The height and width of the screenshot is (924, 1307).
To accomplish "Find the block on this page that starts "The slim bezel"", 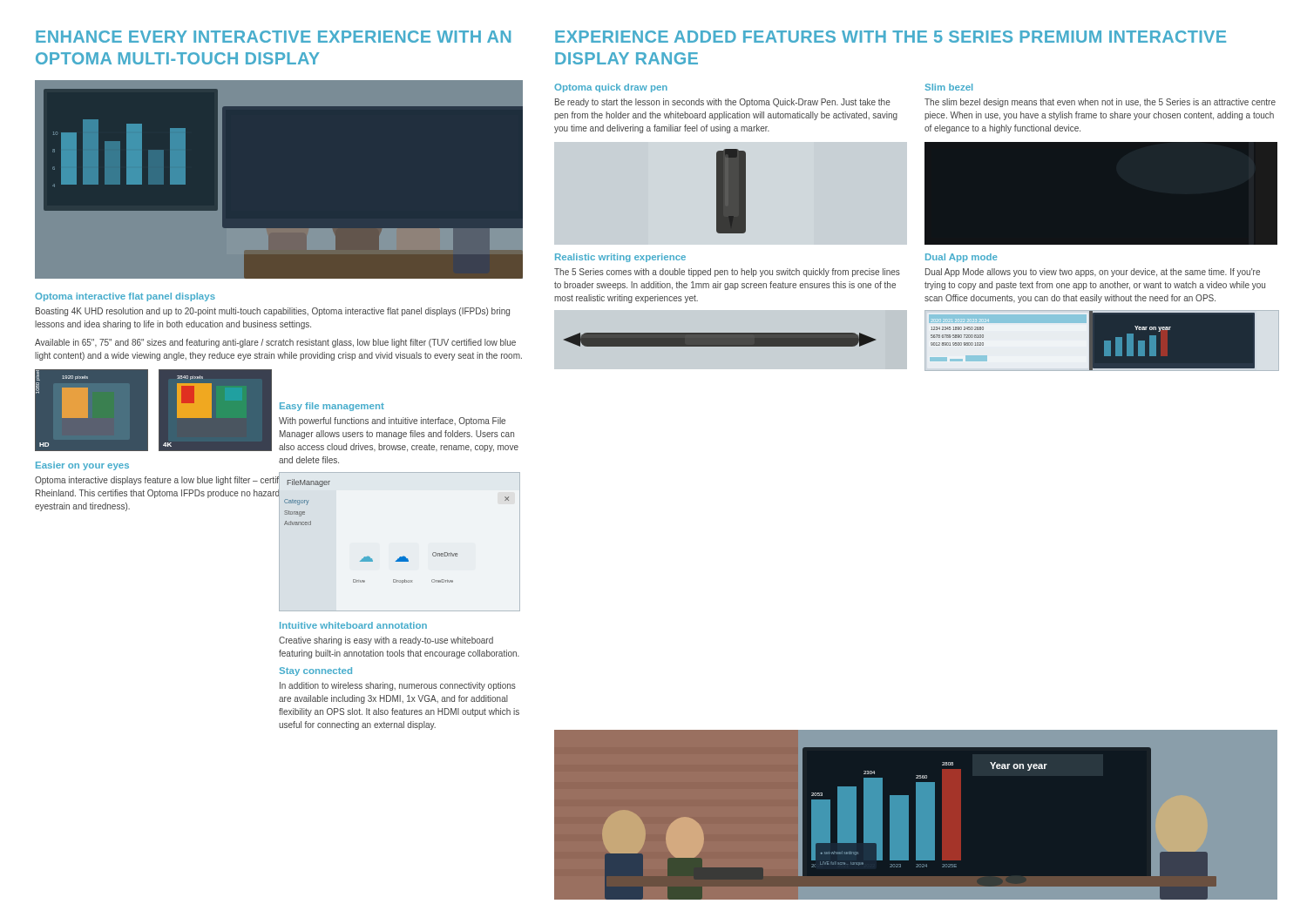I will tap(1100, 115).
